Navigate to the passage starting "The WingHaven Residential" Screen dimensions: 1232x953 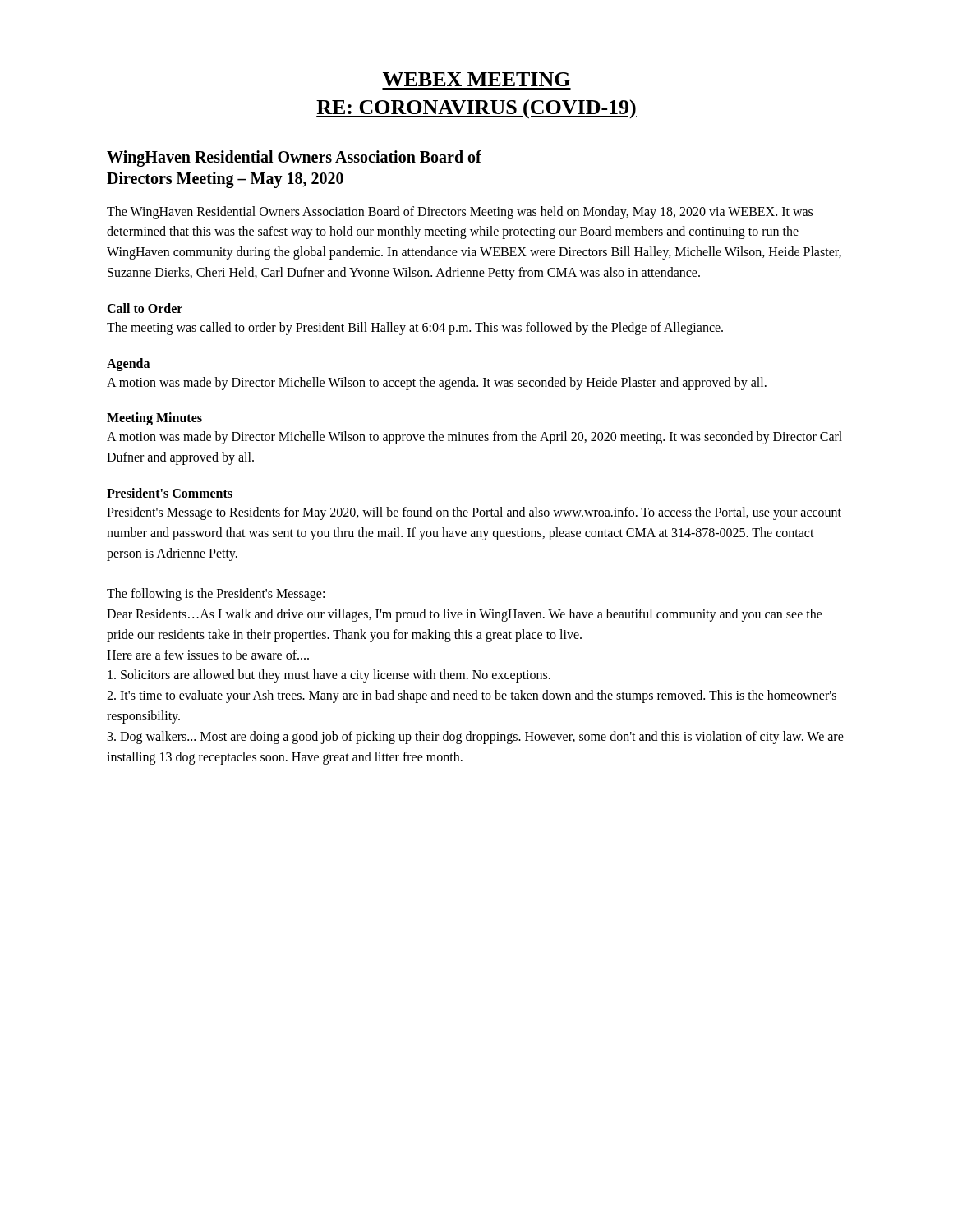[474, 242]
